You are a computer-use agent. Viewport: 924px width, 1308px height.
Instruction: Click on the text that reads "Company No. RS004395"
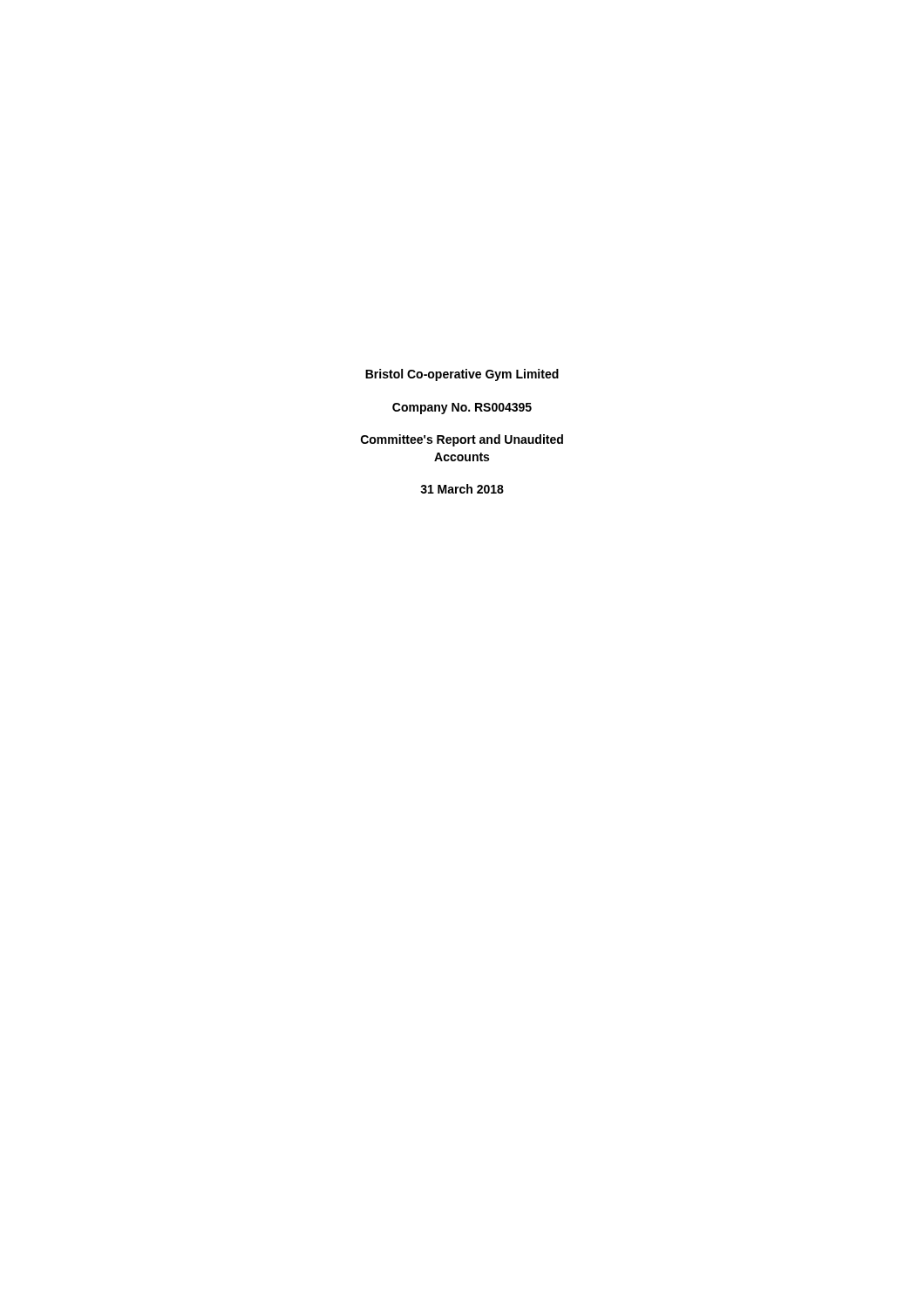(x=462, y=407)
